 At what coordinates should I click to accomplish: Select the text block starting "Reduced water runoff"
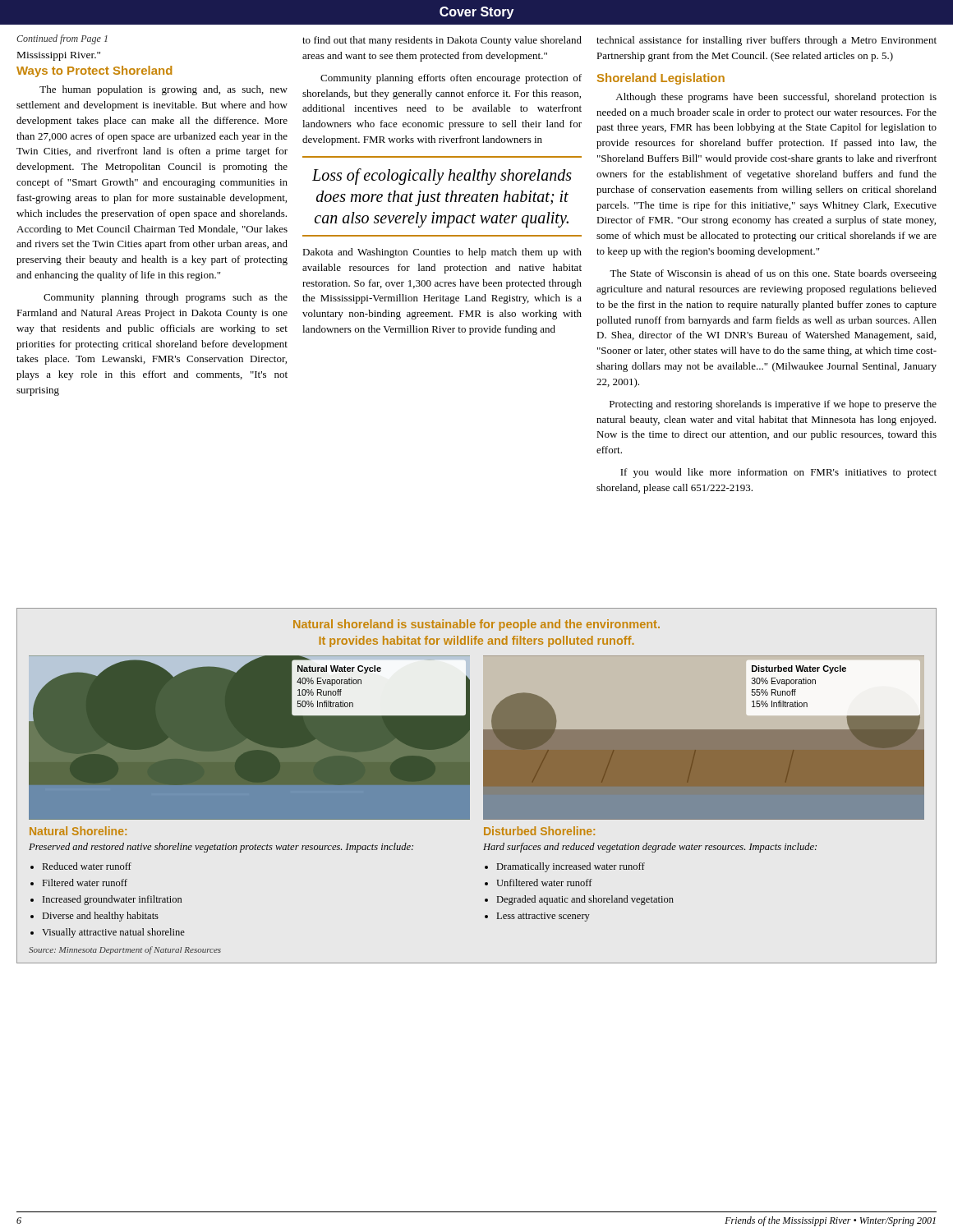click(87, 866)
